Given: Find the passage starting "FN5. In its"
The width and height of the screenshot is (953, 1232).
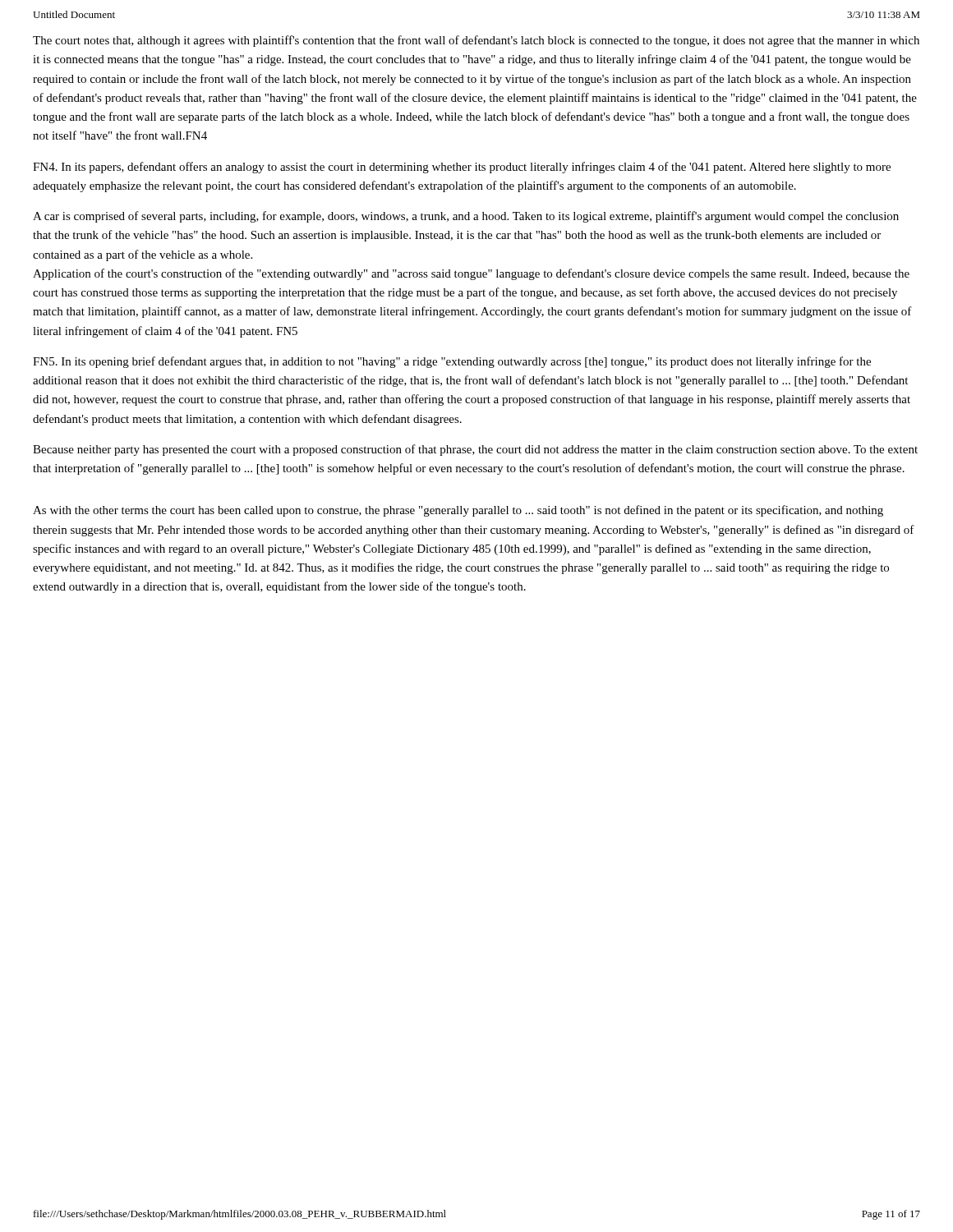Looking at the screenshot, I should tap(472, 390).
